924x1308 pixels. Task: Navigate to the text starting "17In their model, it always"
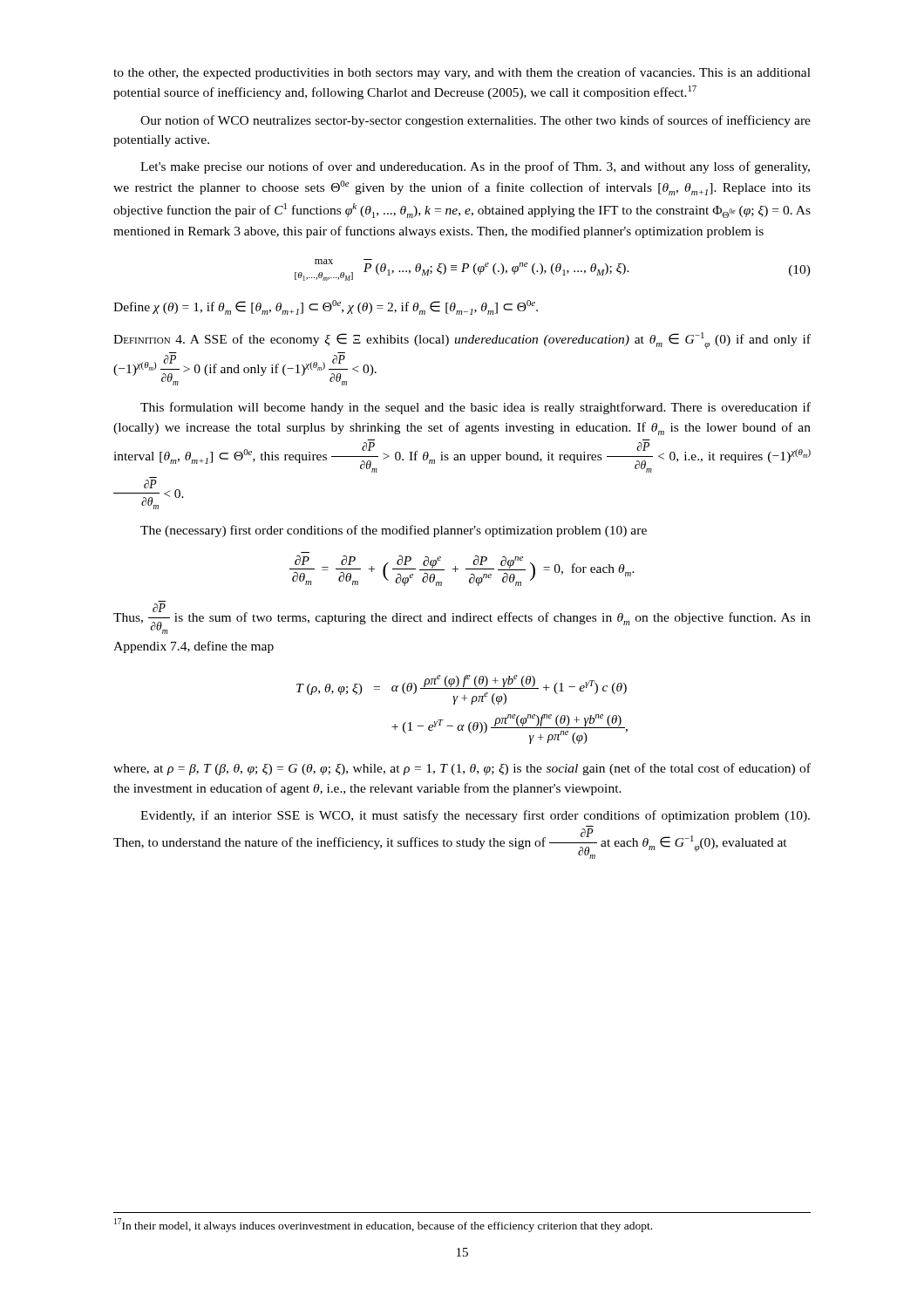(383, 1224)
